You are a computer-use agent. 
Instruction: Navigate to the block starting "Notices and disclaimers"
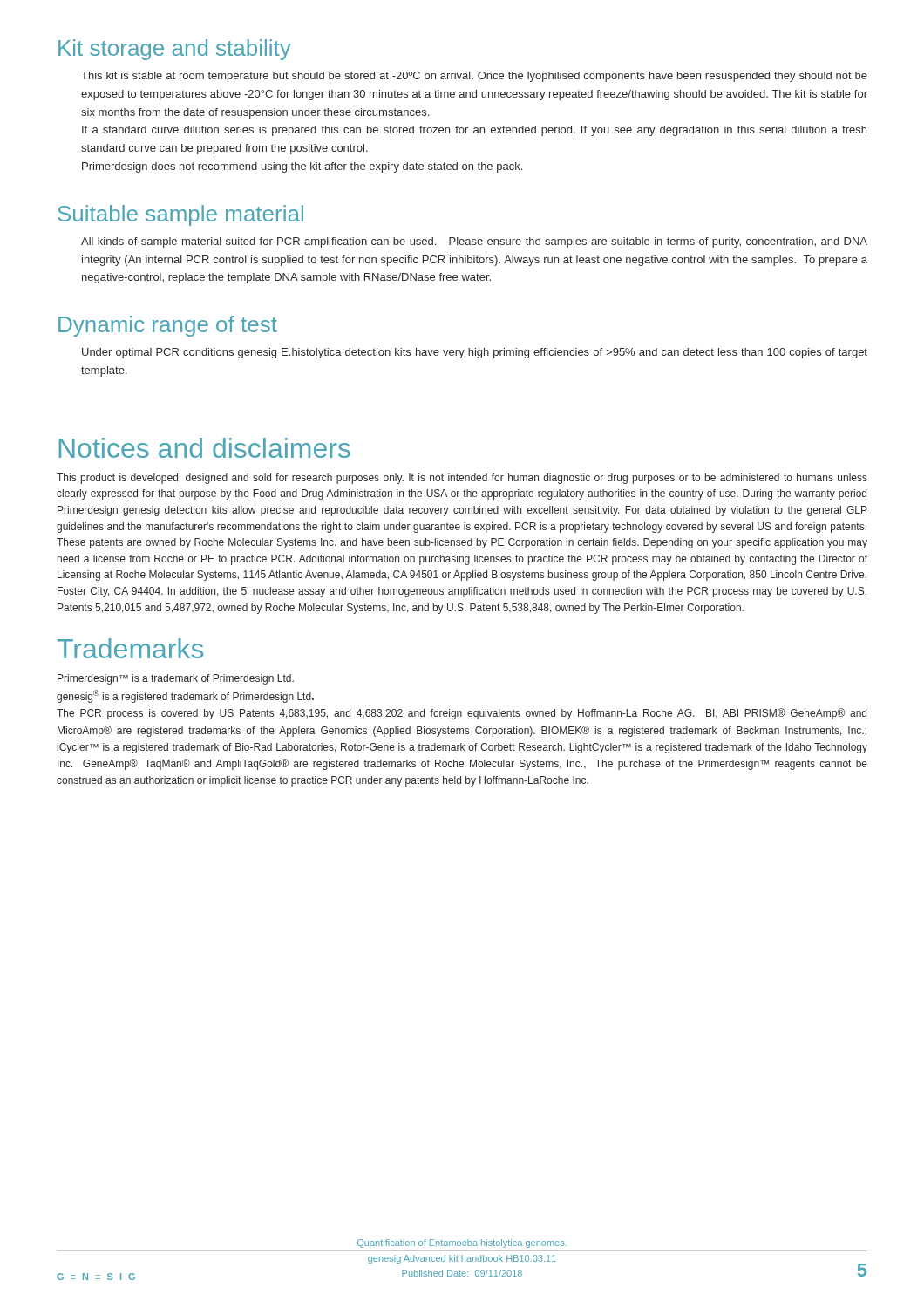pos(204,448)
